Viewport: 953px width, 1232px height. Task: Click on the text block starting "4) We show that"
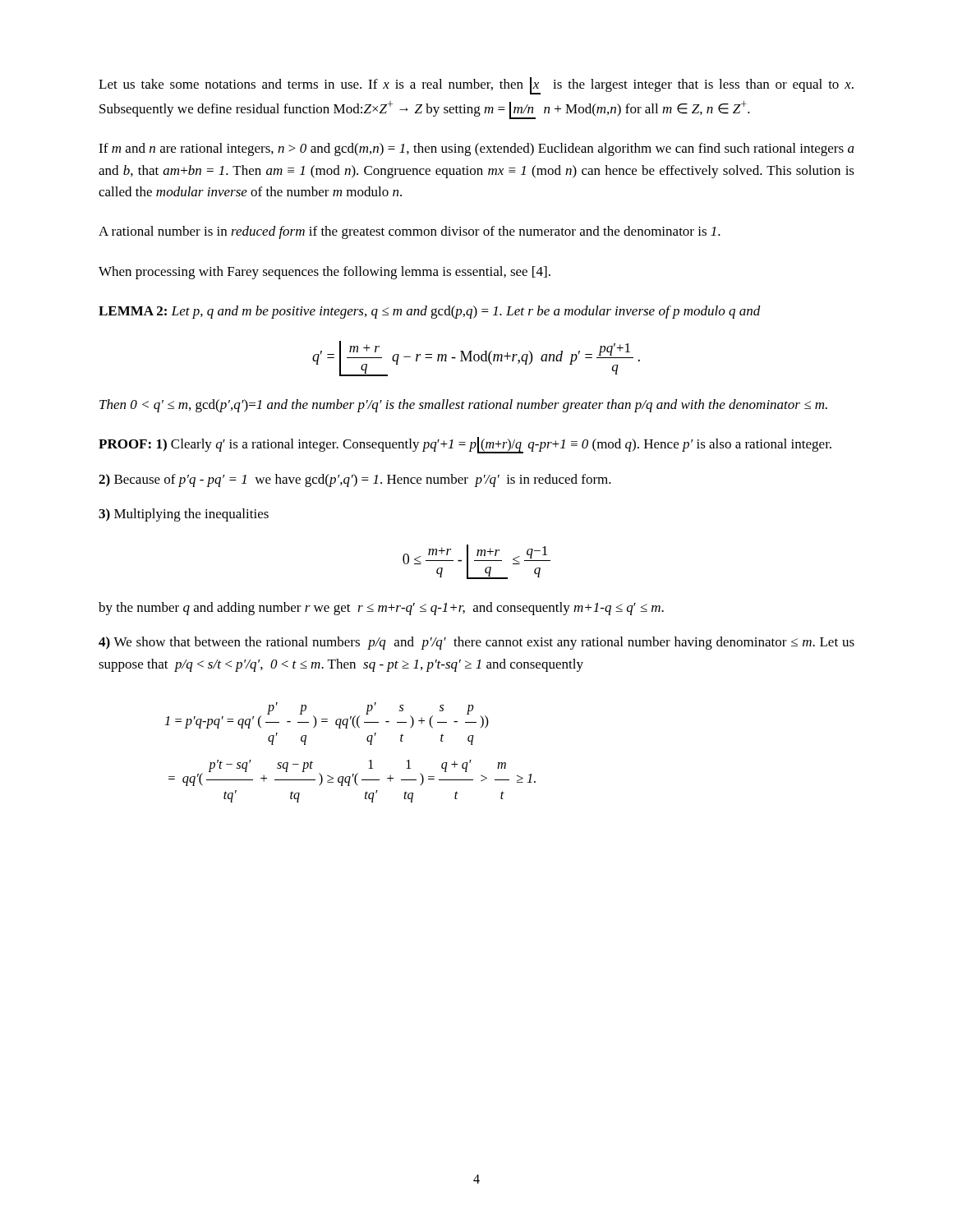476,653
